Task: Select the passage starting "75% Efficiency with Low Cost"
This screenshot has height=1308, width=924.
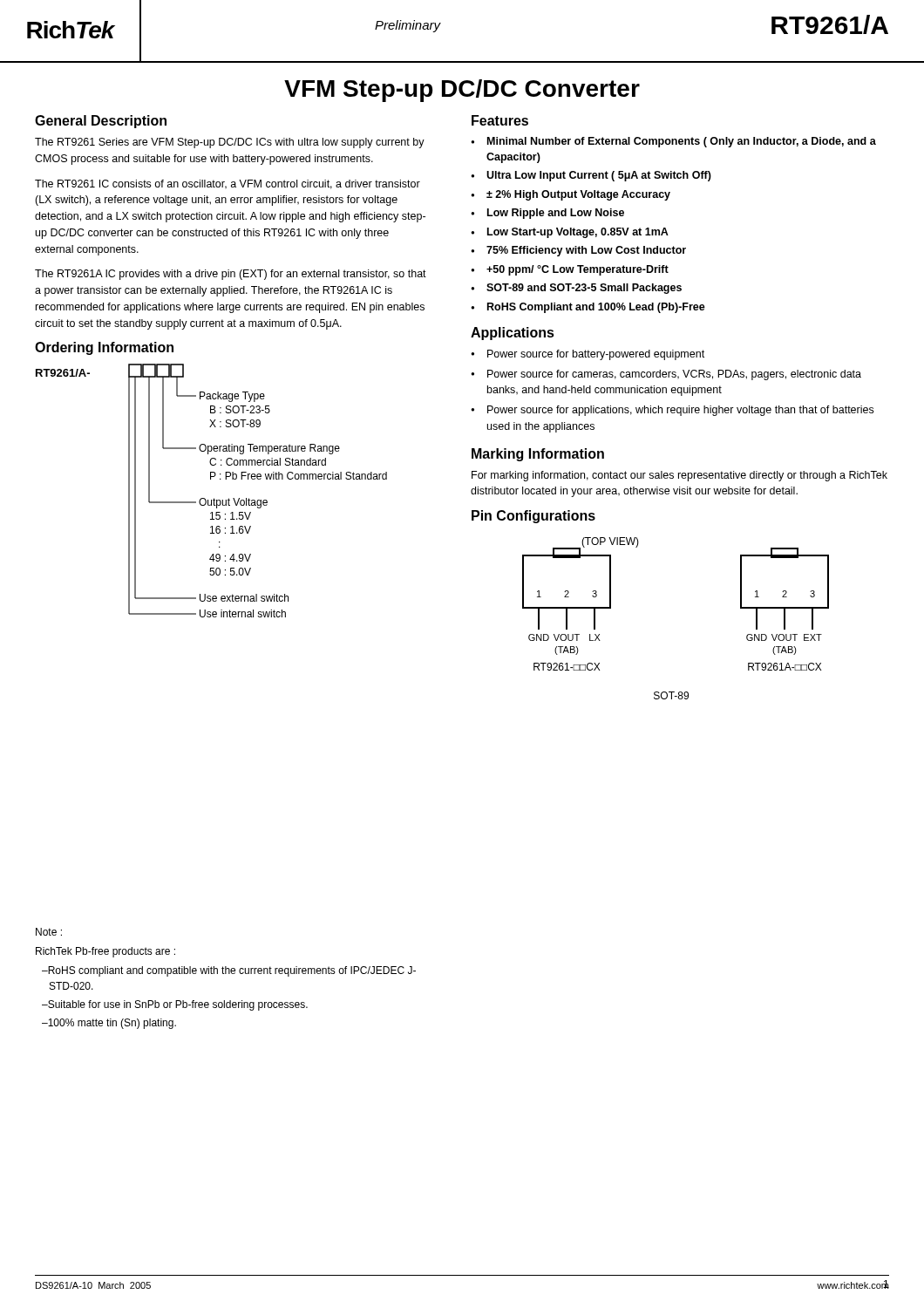Action: point(586,250)
